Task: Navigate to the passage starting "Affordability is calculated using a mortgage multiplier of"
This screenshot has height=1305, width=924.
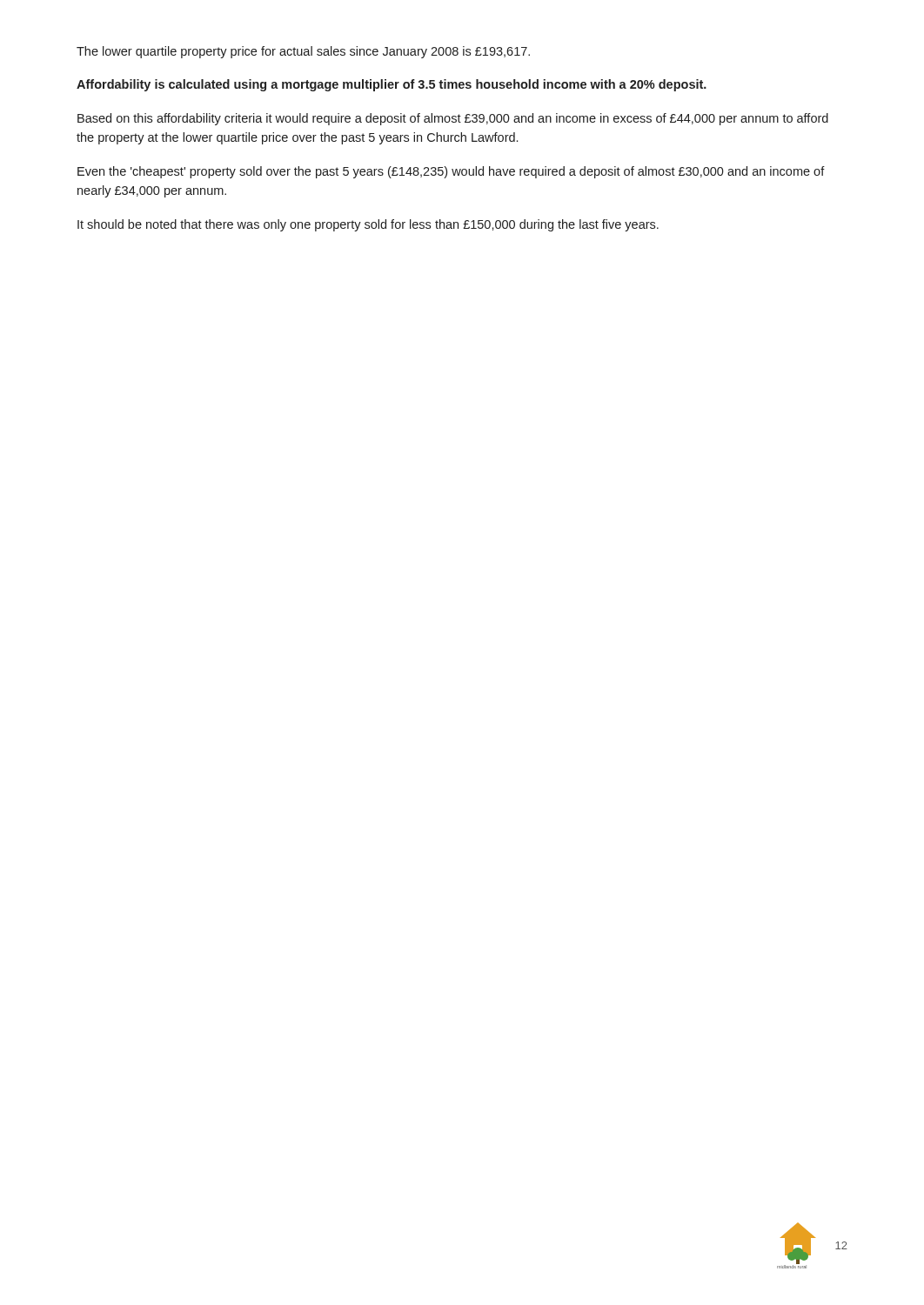Action: tap(392, 85)
